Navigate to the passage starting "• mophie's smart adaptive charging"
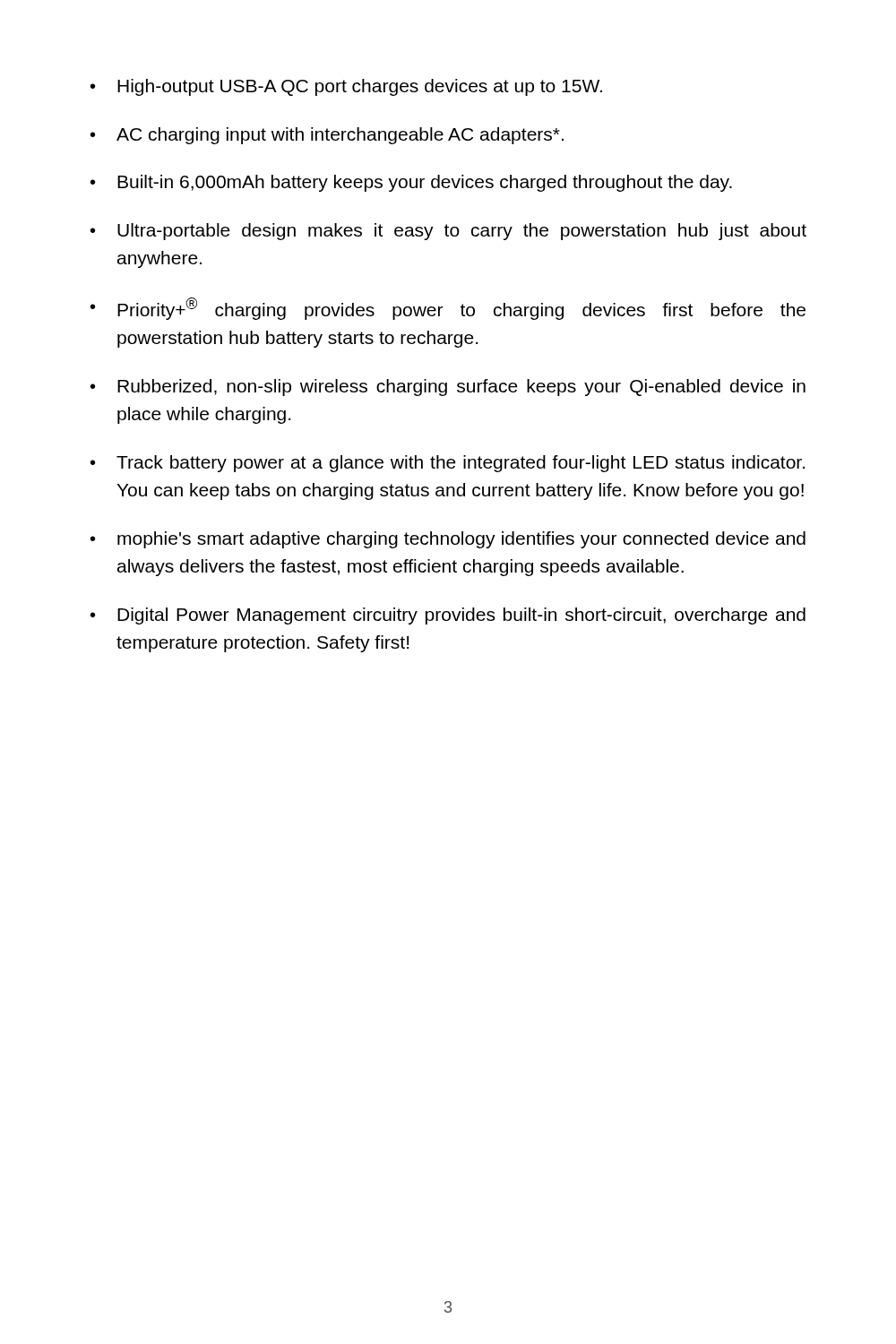The image size is (896, 1344). pyautogui.click(x=448, y=552)
